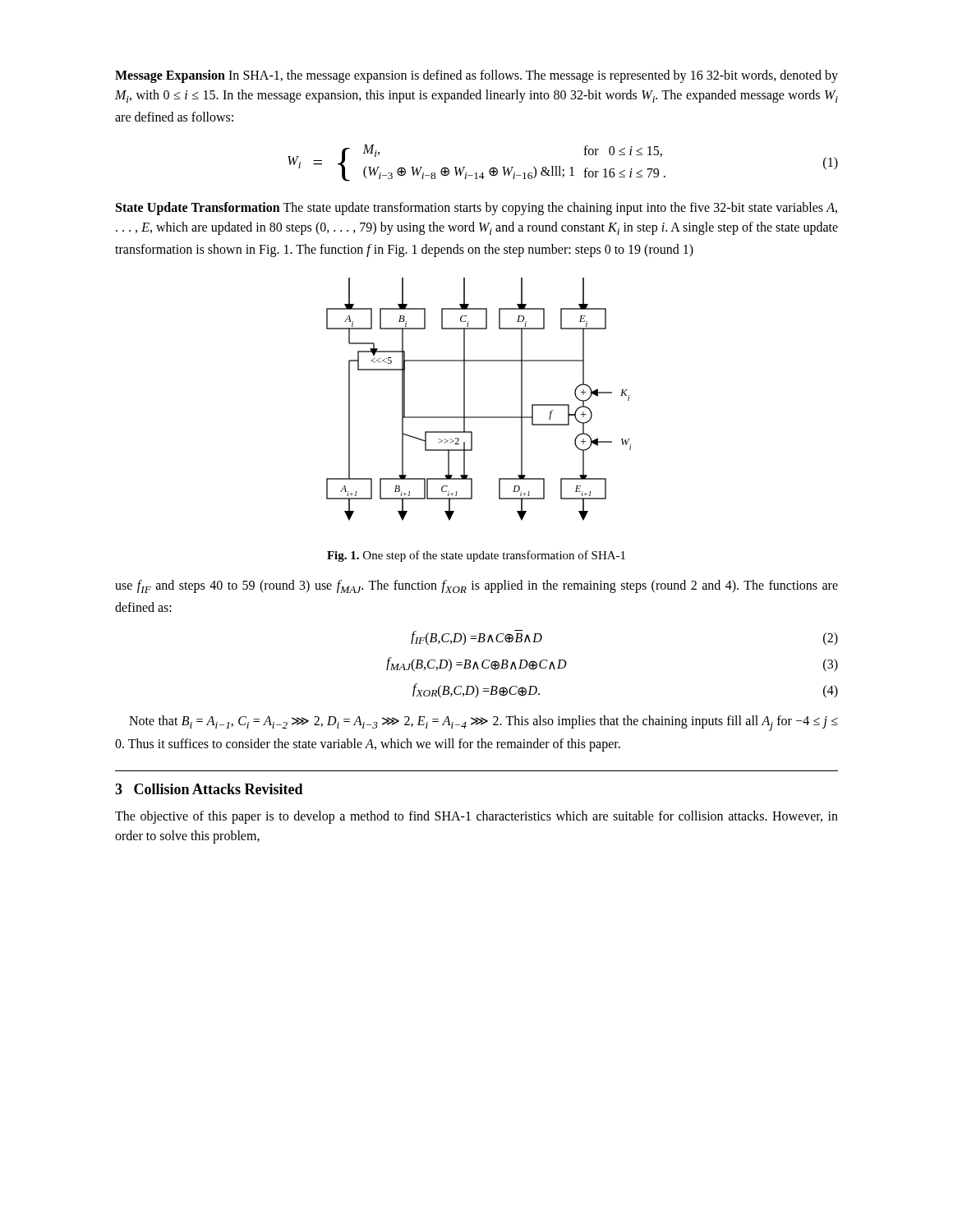Click on the region starting "use fIF and steps 40 to 59 (round"

coord(476,596)
